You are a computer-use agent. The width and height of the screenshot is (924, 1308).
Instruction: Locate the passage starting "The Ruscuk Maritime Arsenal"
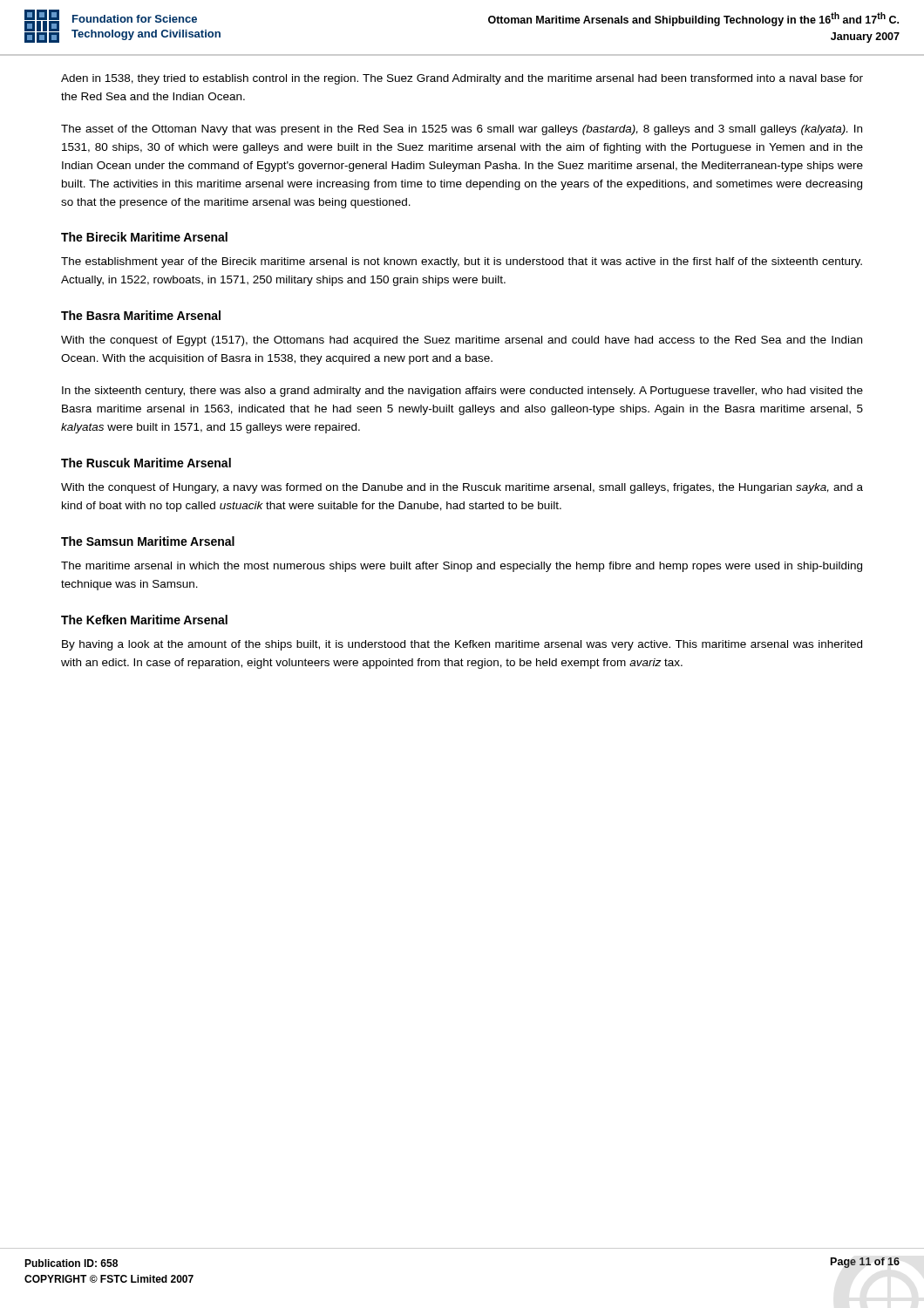click(146, 463)
